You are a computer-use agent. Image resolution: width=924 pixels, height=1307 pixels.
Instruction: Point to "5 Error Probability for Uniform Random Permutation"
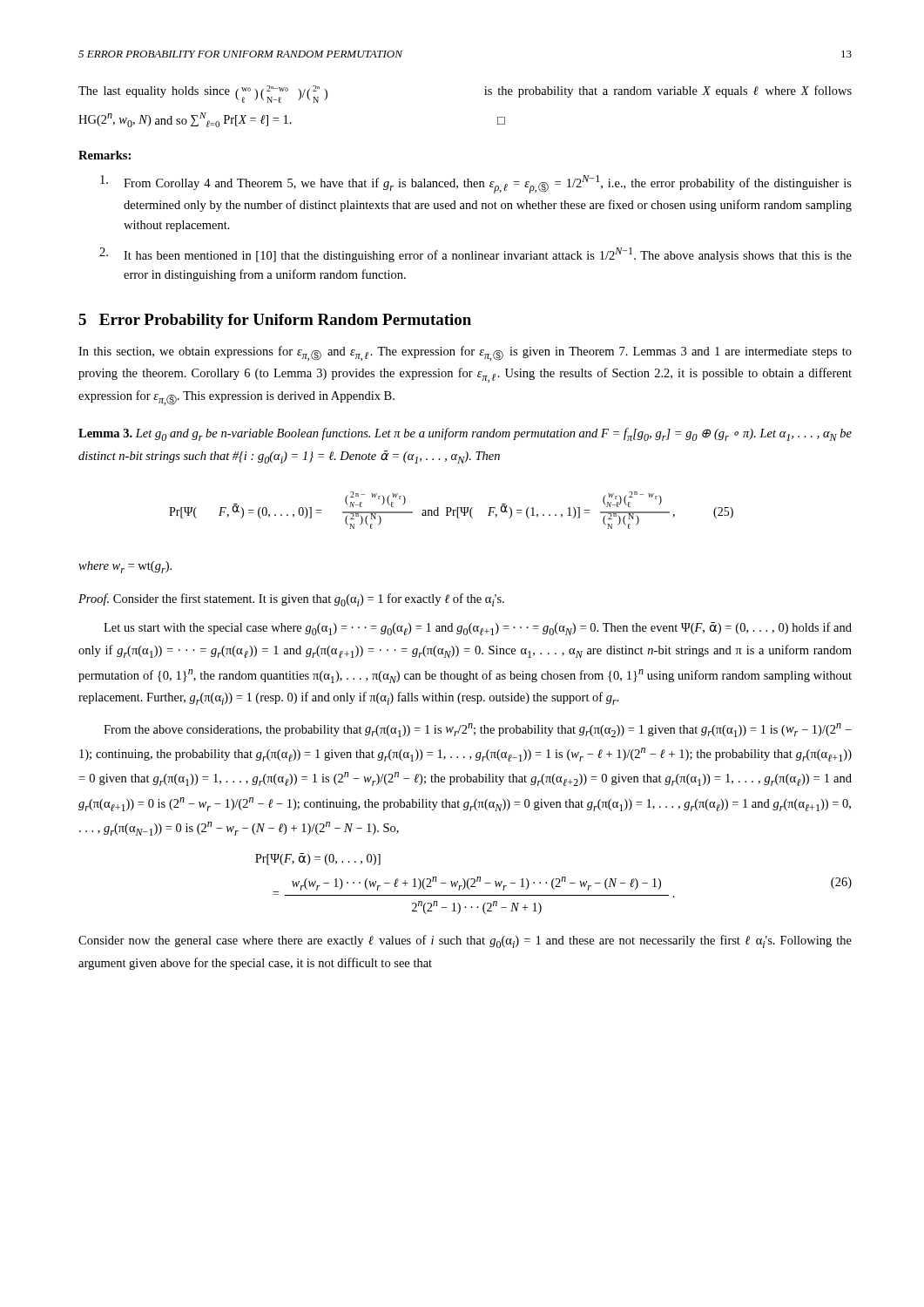click(465, 320)
